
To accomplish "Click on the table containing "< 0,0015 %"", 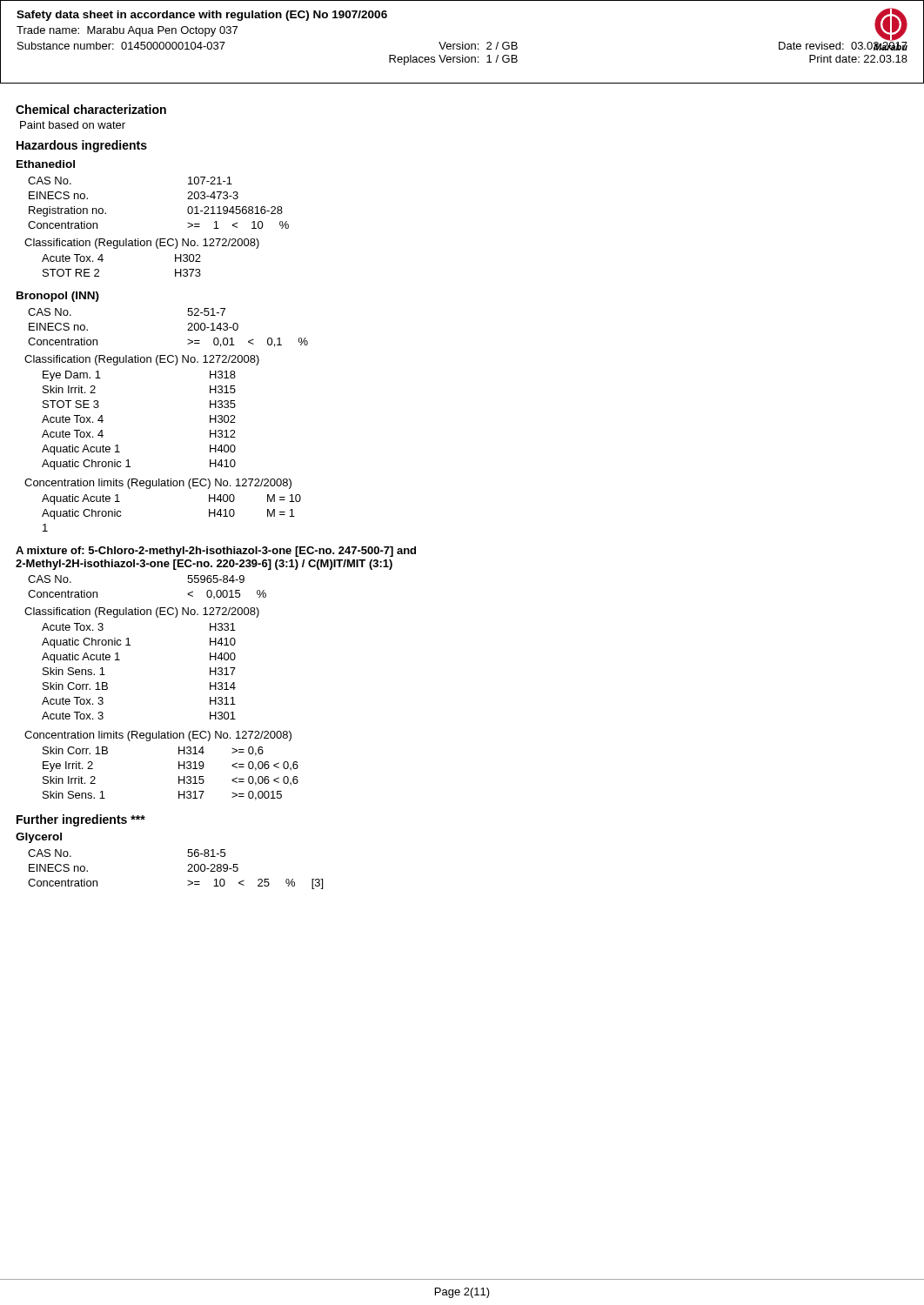I will 466,586.
